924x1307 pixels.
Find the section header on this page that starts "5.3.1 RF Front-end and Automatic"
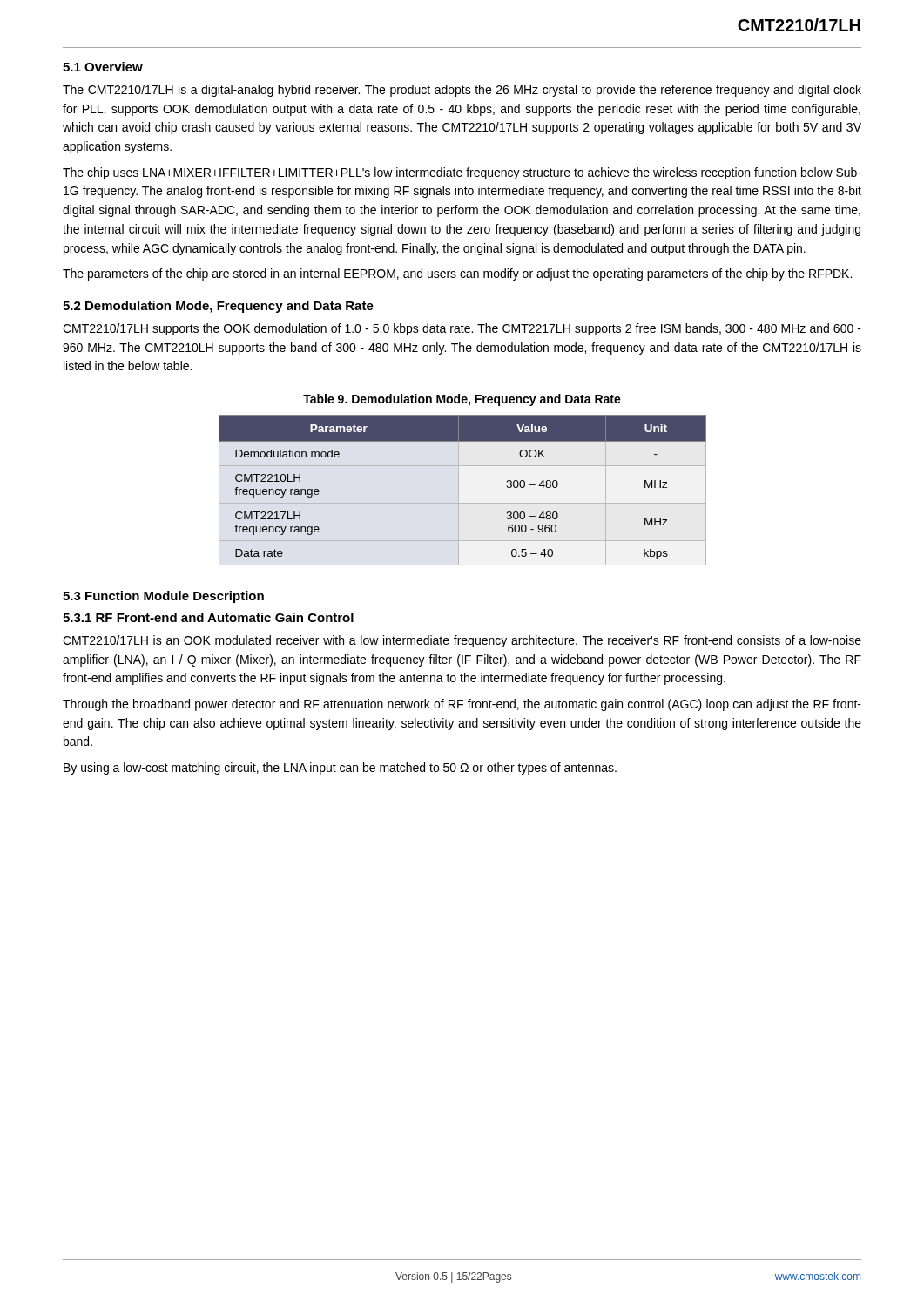[x=208, y=617]
